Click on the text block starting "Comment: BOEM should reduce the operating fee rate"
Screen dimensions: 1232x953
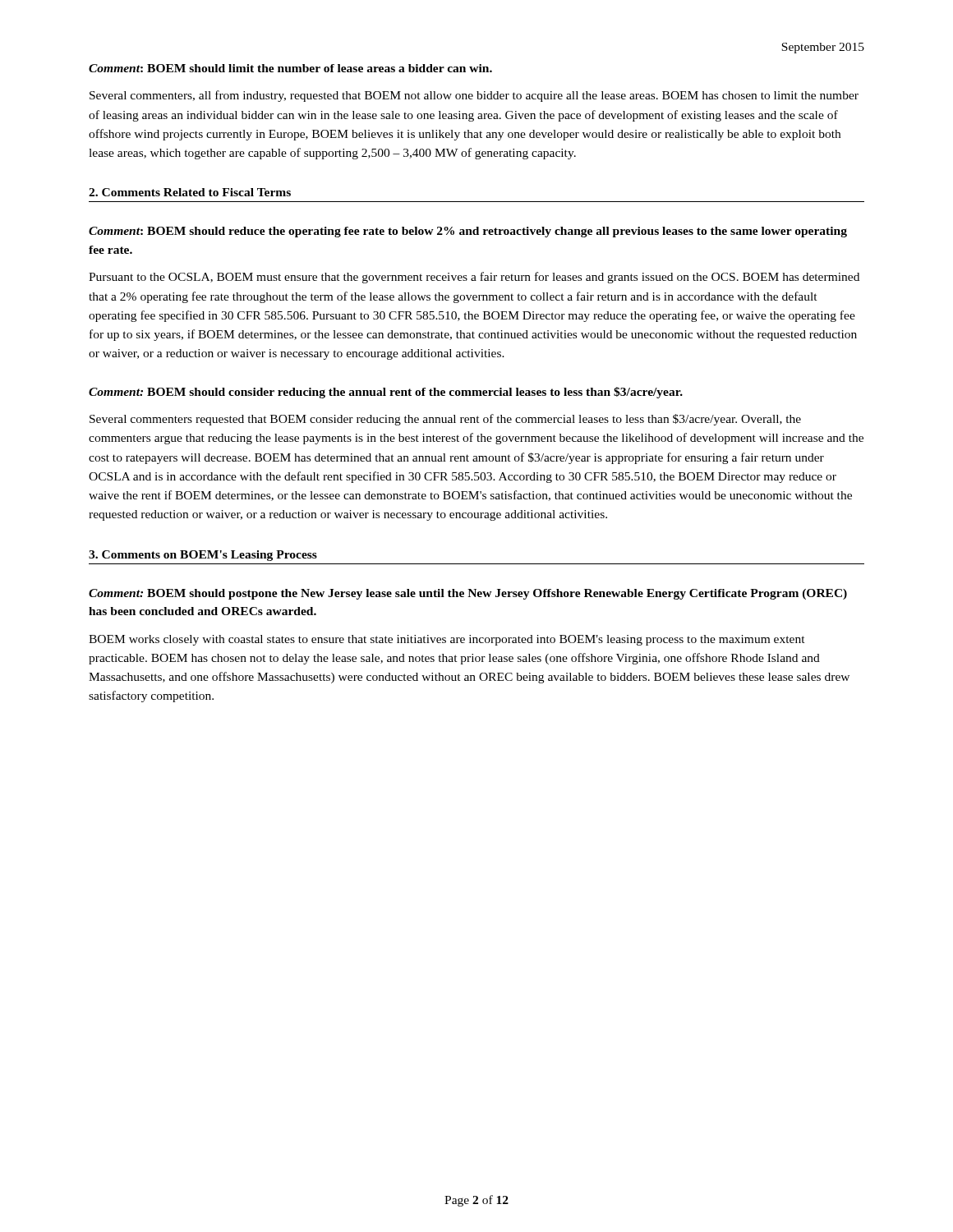point(468,240)
